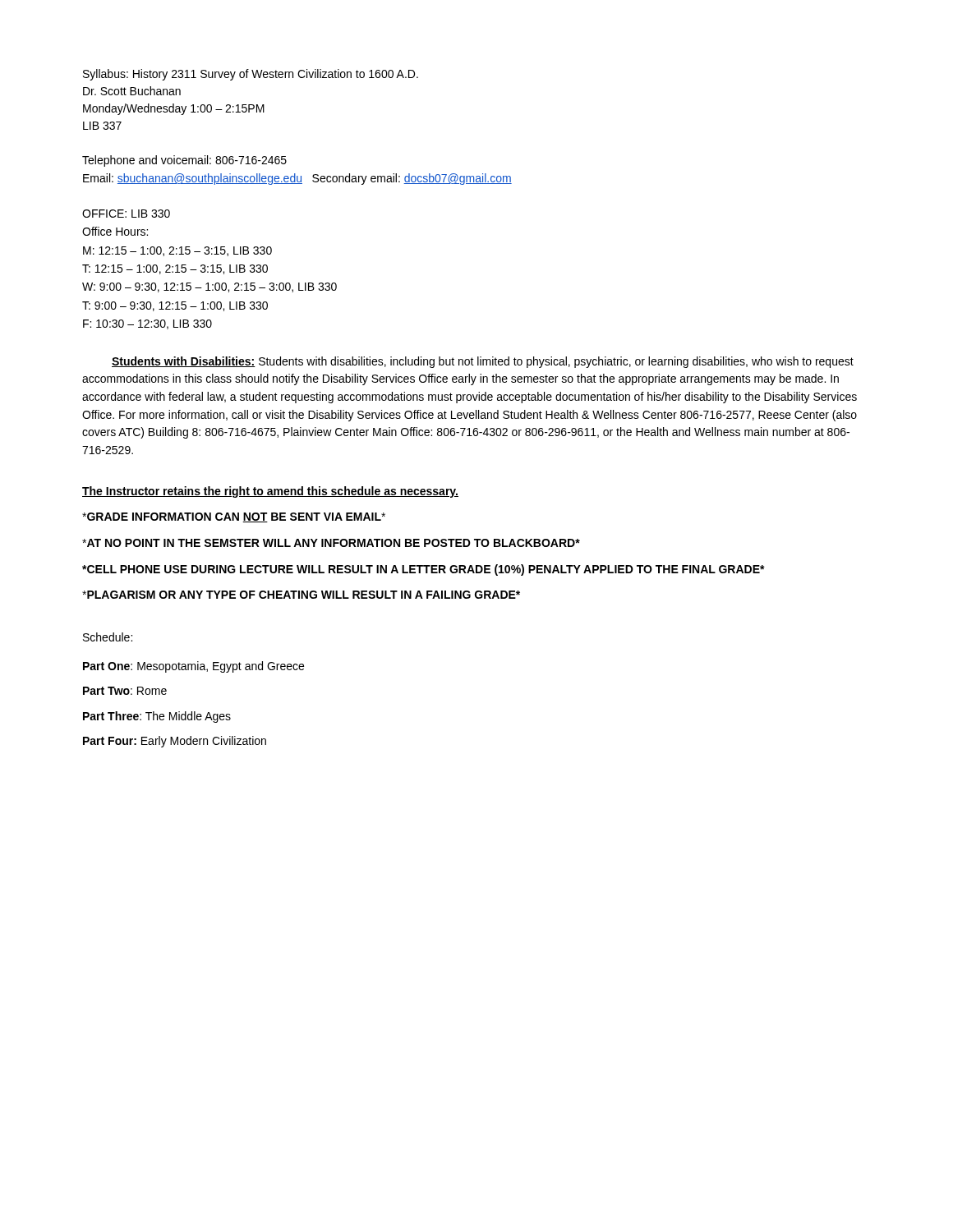The image size is (953, 1232).
Task: Click on the text containing "Part Four: Early Modern Civilization"
Action: coord(174,741)
